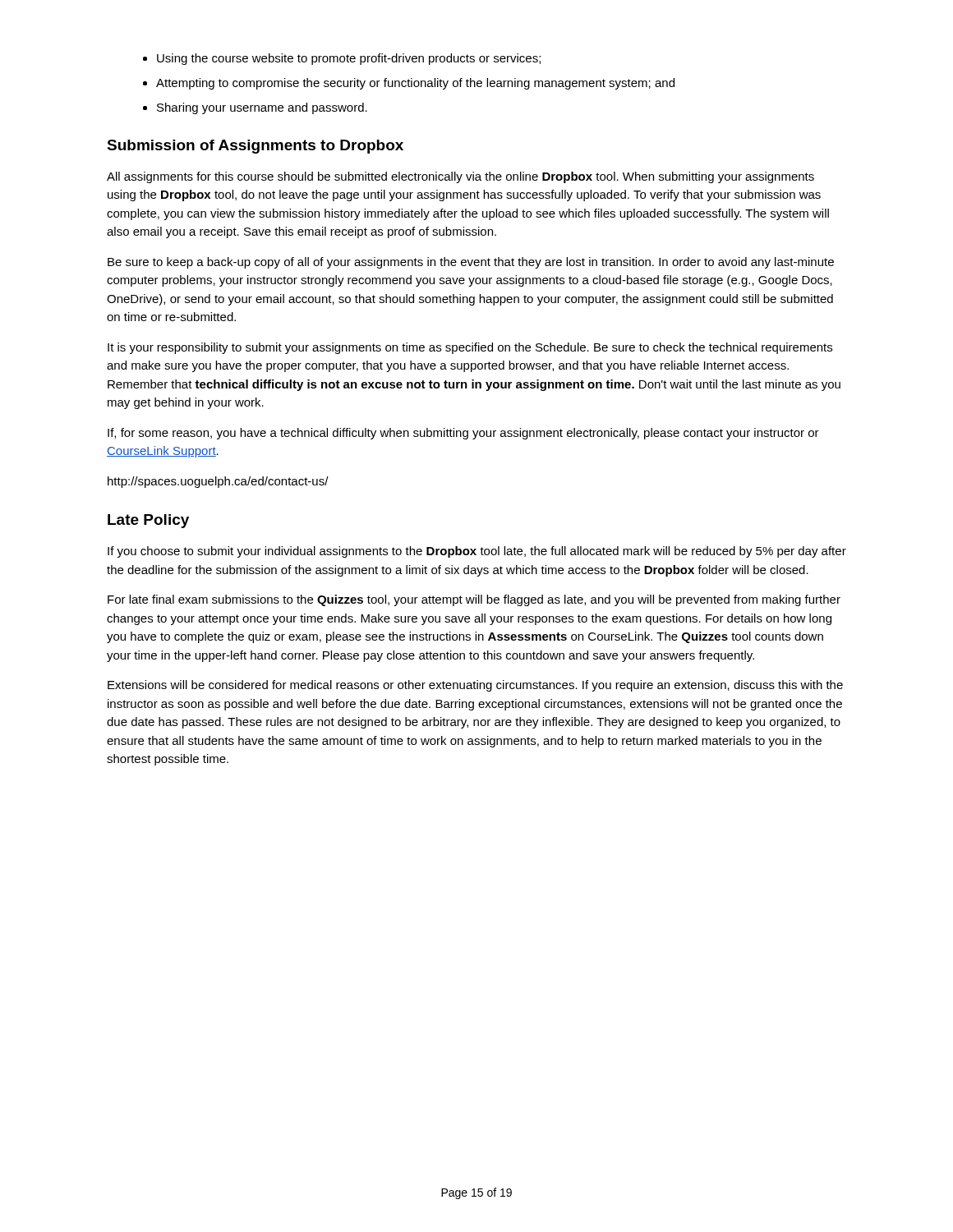Point to the block beginning "Attempting to compromise the"

coord(501,83)
